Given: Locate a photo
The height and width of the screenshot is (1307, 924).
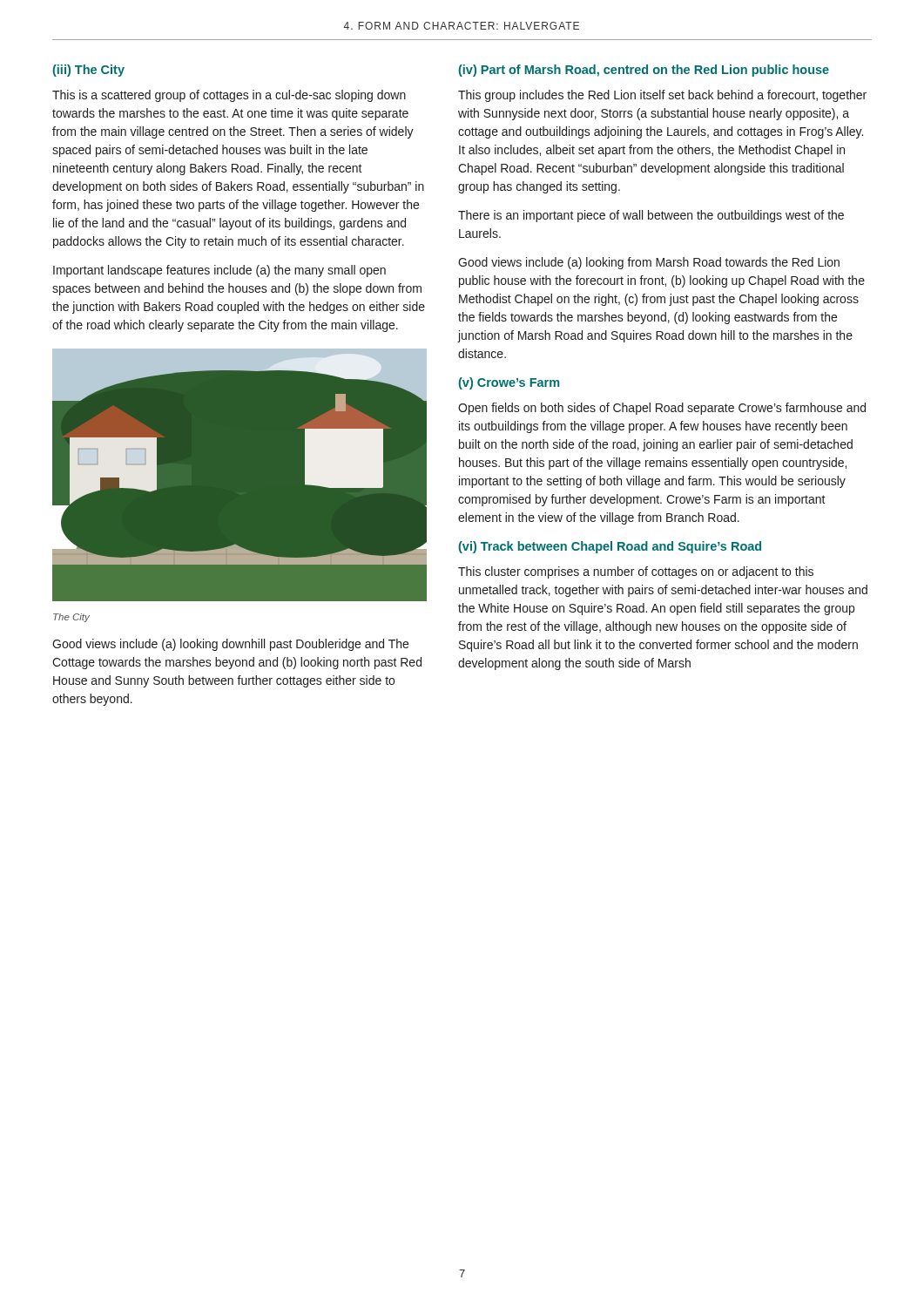Looking at the screenshot, I should click(240, 478).
